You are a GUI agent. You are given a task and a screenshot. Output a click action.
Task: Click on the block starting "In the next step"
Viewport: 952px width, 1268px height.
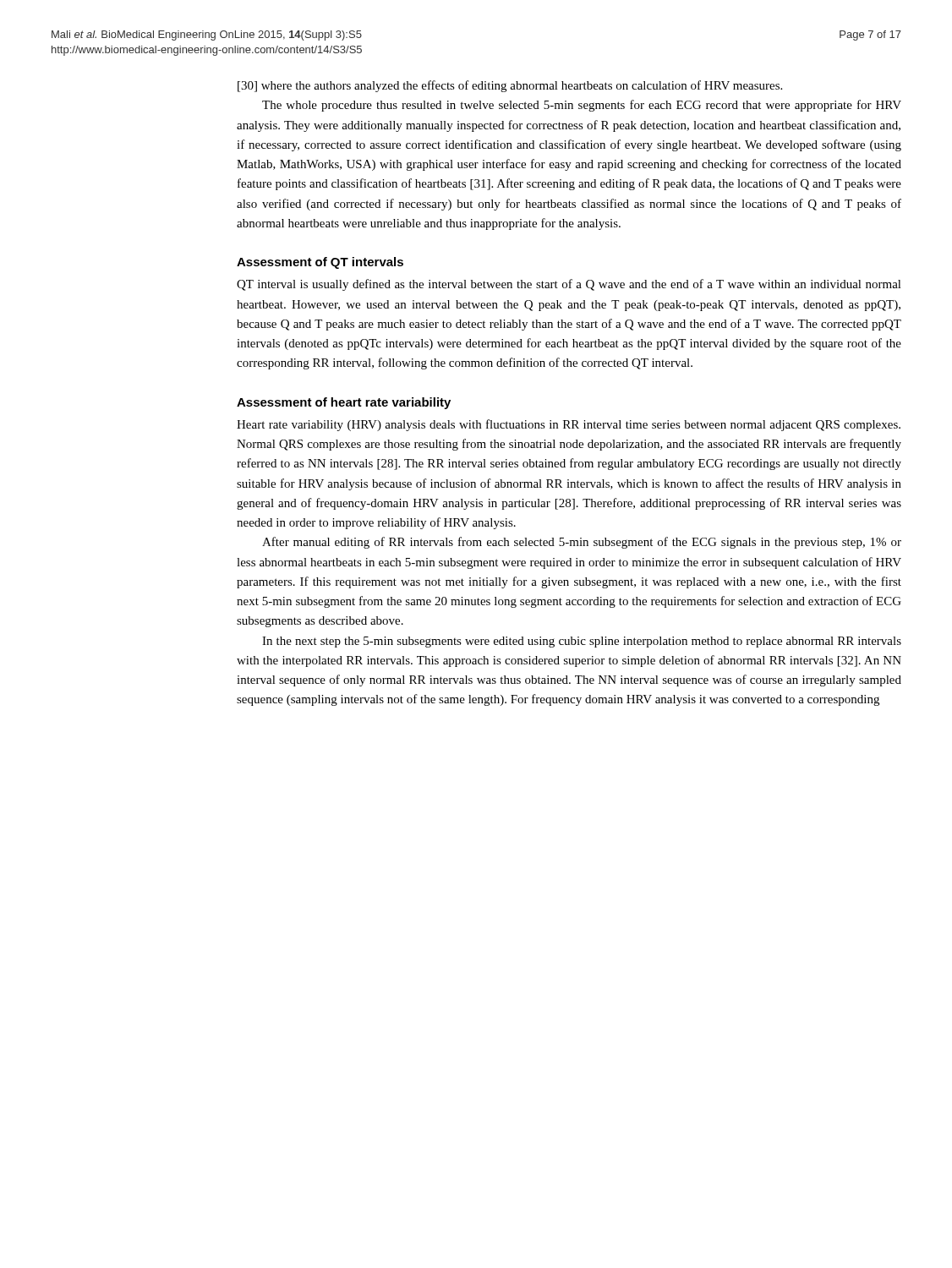[569, 670]
